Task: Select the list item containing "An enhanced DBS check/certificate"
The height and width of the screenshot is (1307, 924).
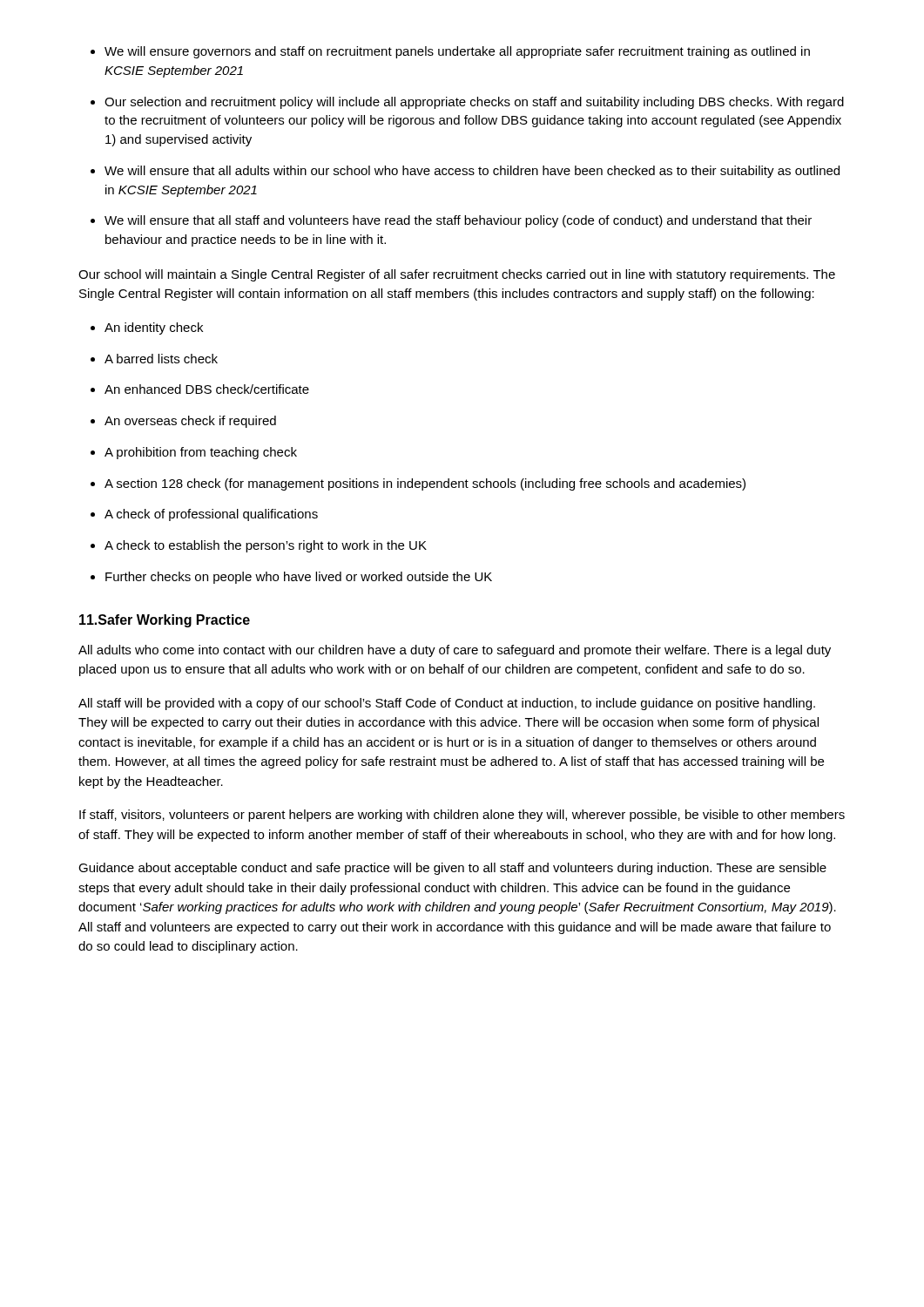Action: pos(207,389)
